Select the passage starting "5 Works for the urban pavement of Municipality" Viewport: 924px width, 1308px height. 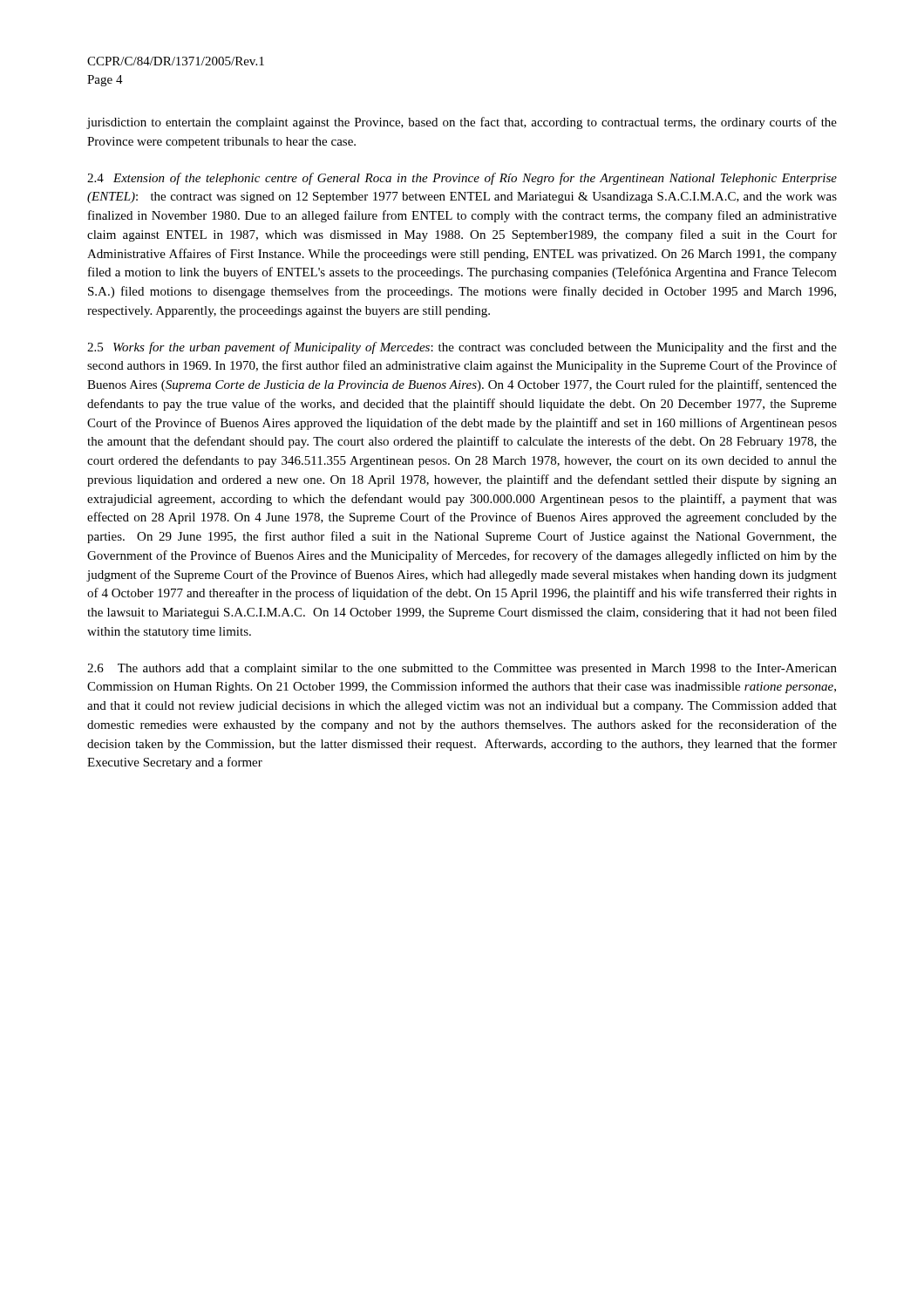(462, 490)
